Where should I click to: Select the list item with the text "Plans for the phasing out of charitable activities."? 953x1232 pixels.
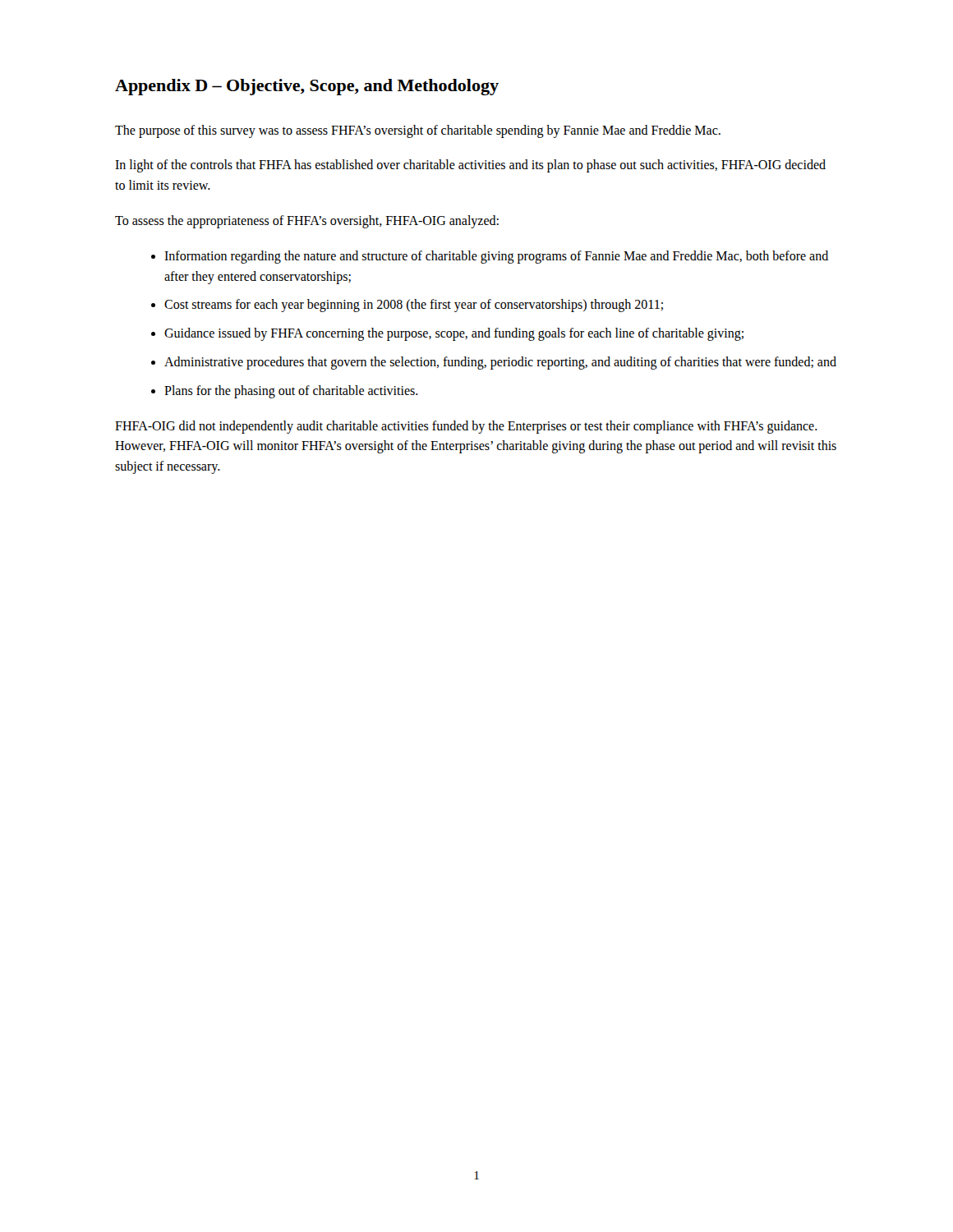(291, 390)
